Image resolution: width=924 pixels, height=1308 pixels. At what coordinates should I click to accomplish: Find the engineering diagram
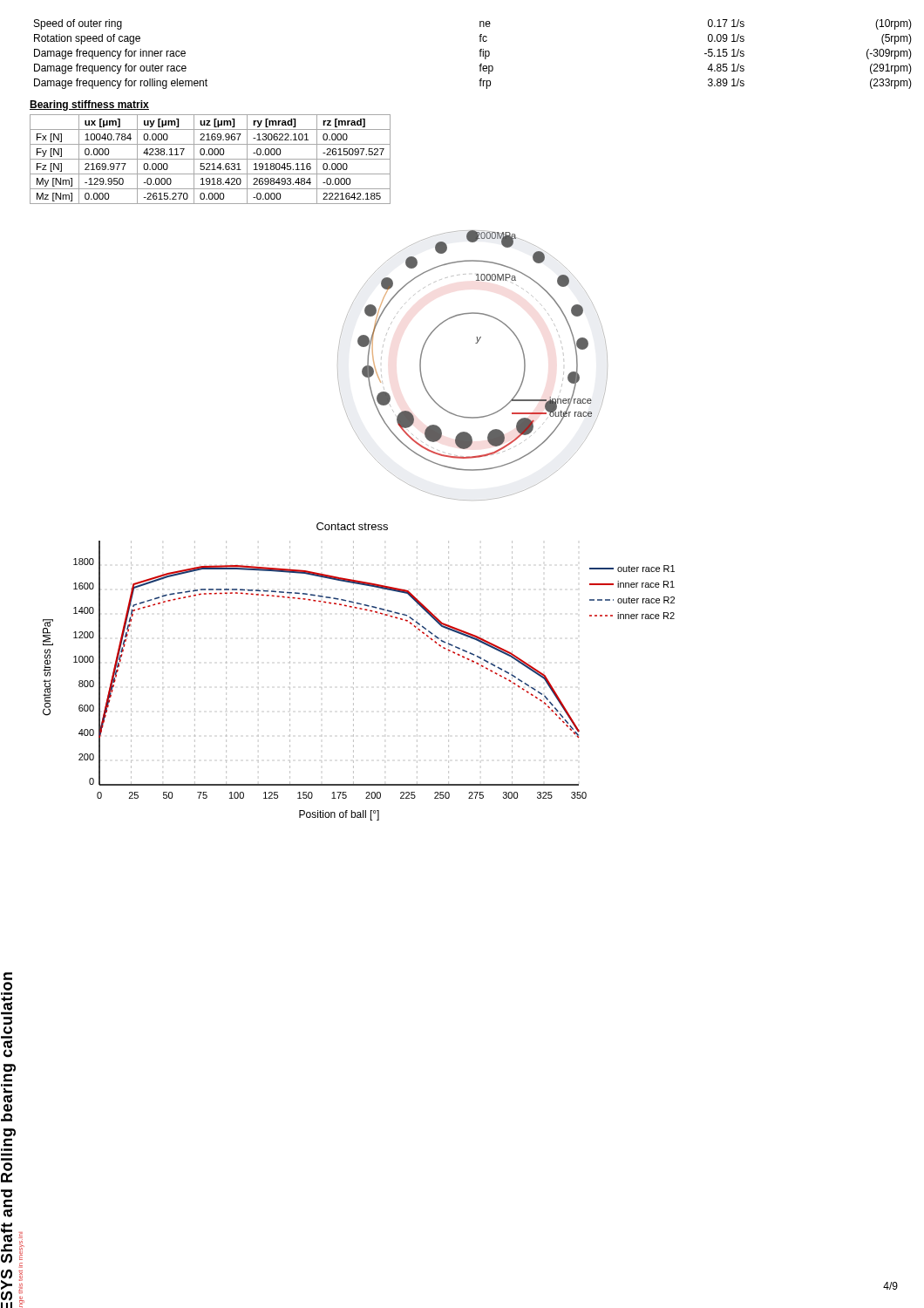coord(472,361)
